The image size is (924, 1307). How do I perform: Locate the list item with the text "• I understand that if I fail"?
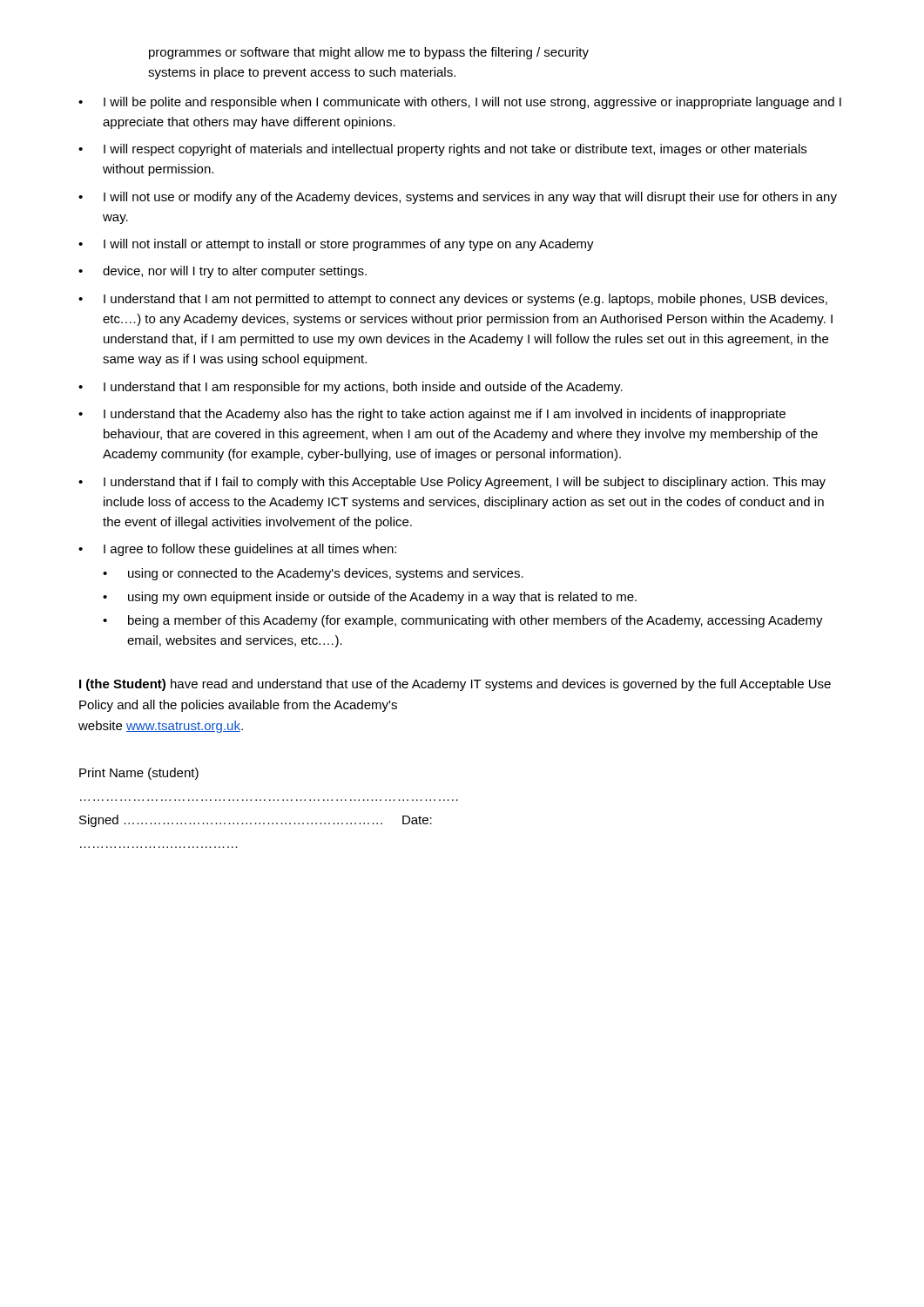[x=462, y=501]
